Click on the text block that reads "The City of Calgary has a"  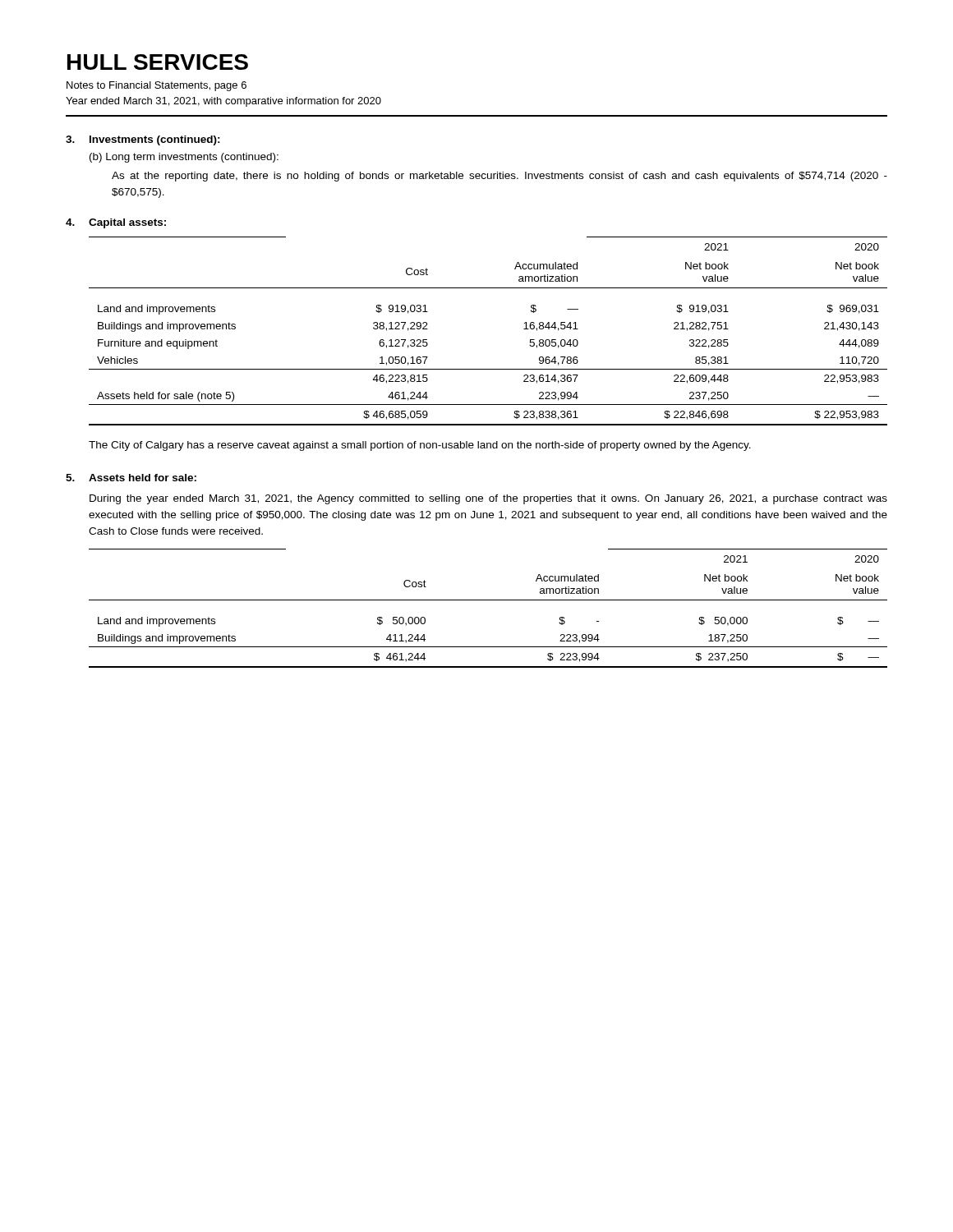point(420,444)
